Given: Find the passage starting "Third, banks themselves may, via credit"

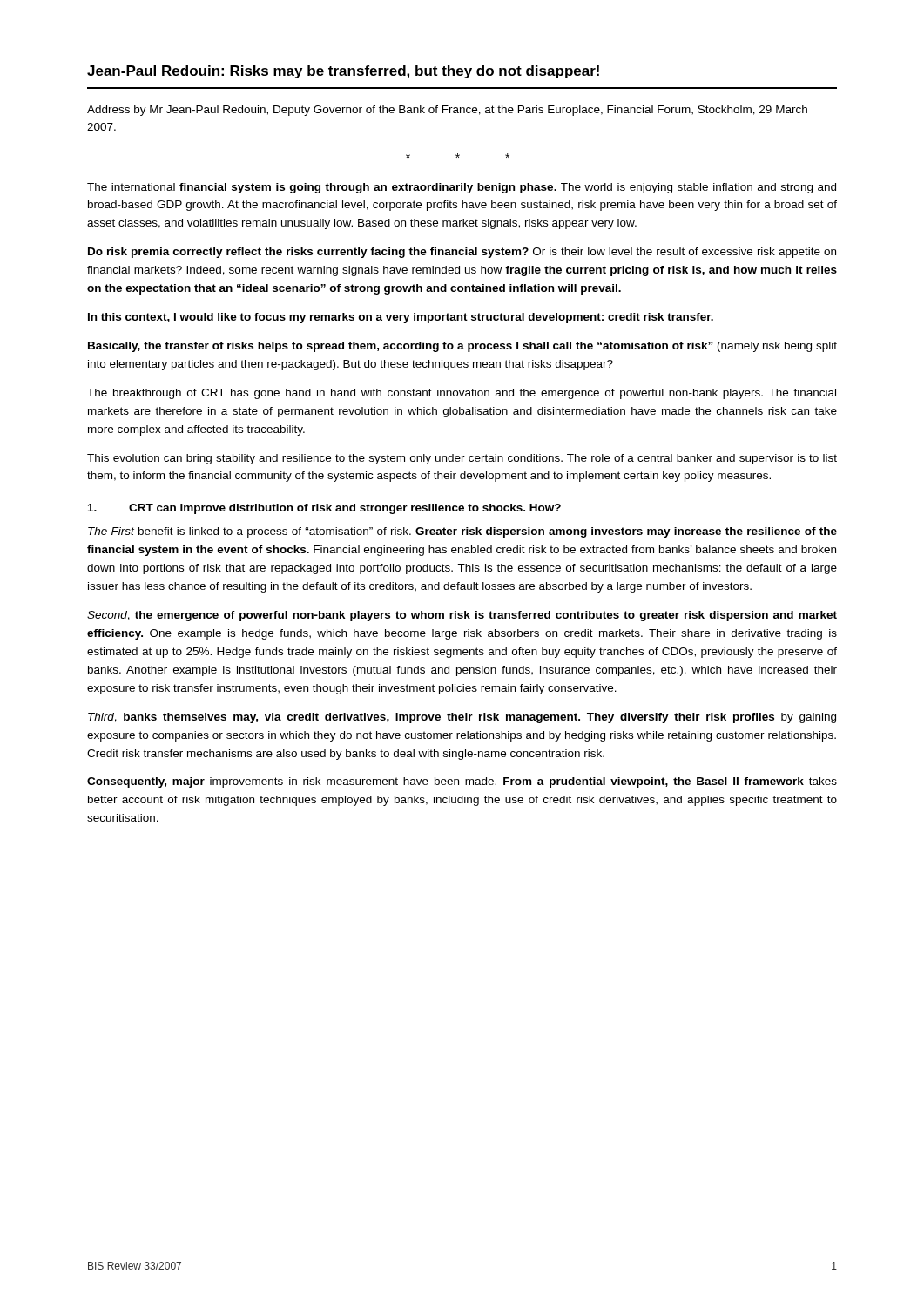Looking at the screenshot, I should pyautogui.click(x=462, y=735).
